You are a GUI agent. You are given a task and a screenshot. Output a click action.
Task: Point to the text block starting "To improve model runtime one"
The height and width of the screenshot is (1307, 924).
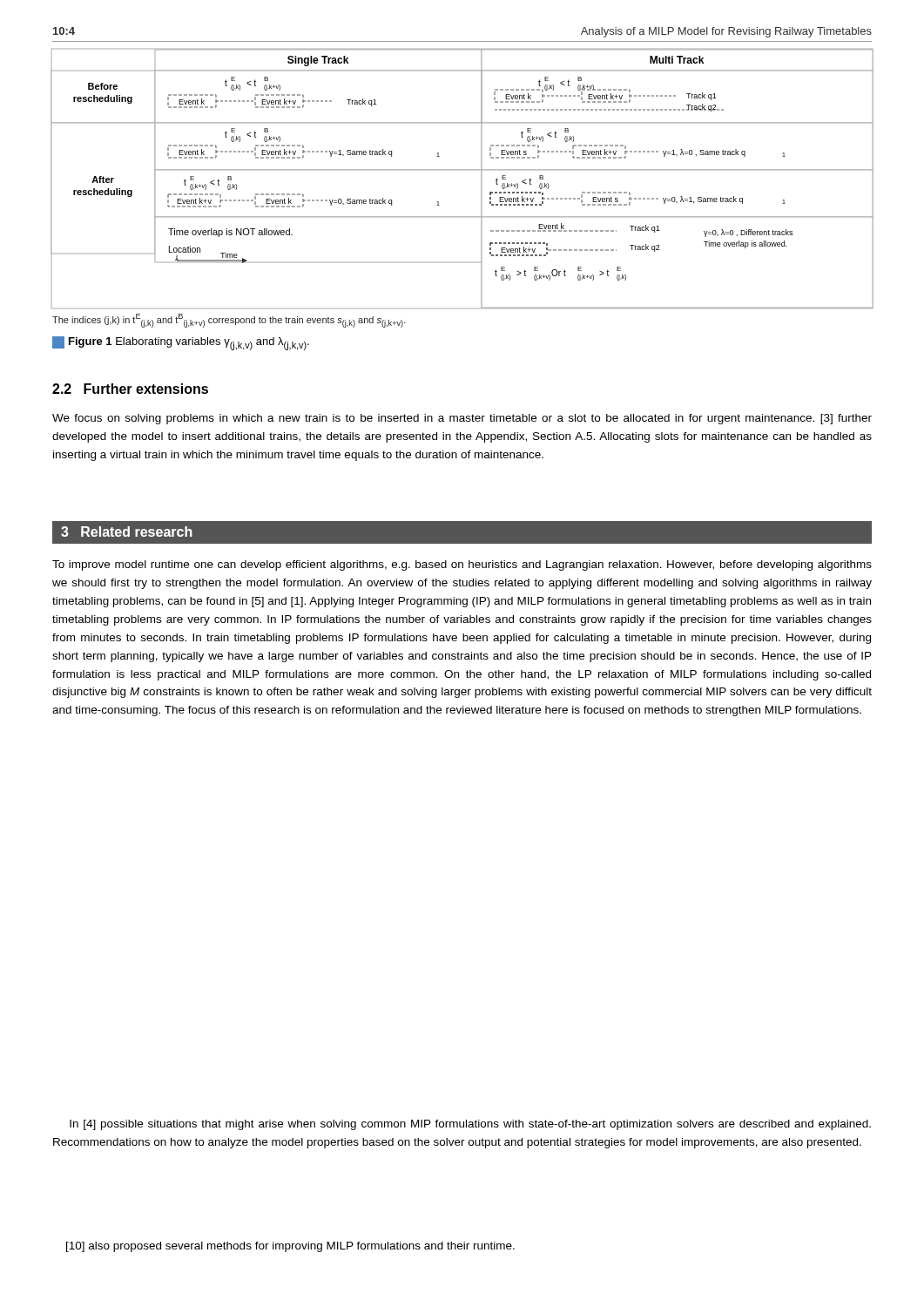(462, 637)
